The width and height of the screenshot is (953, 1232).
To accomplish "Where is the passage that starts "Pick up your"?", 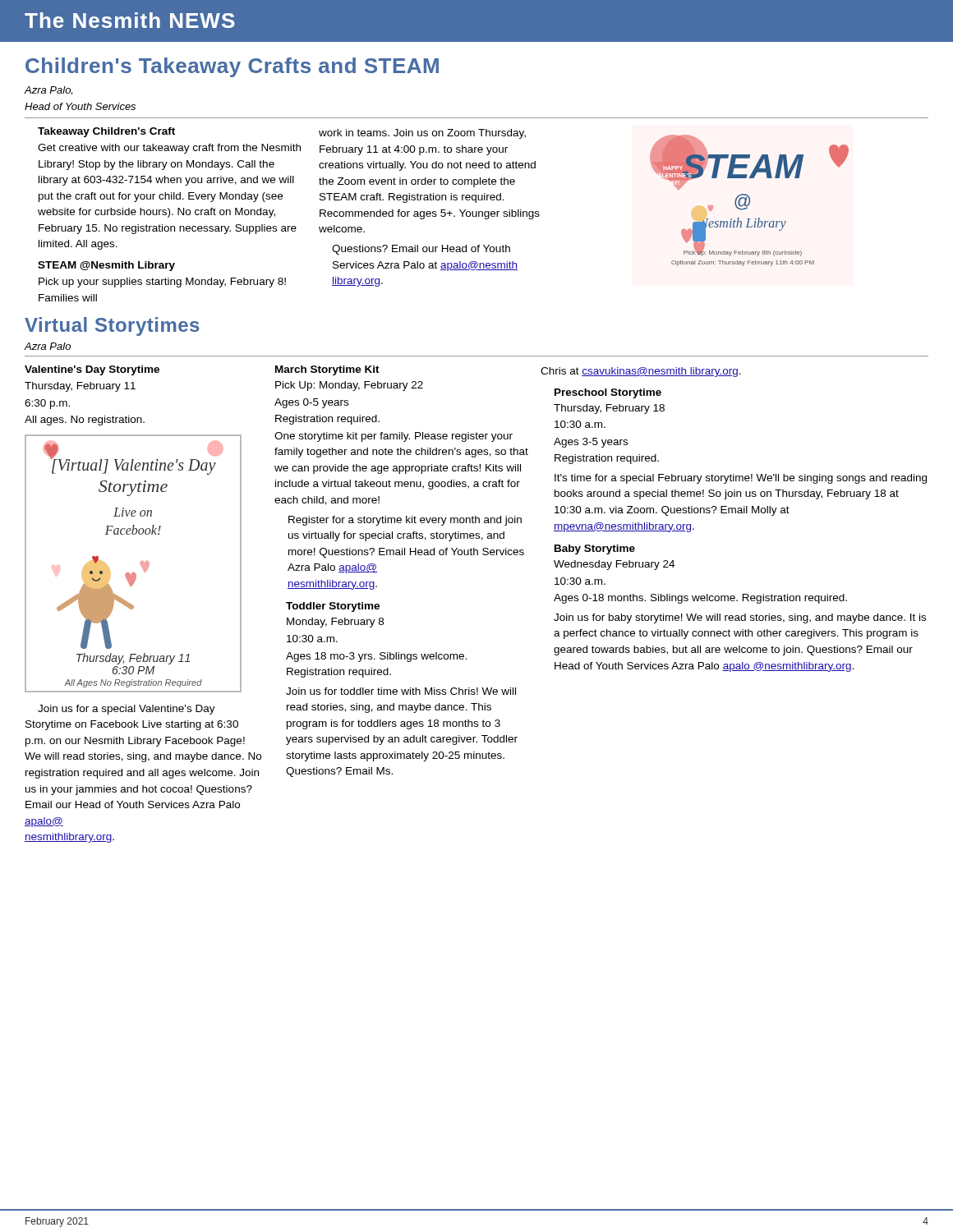I will [x=171, y=290].
